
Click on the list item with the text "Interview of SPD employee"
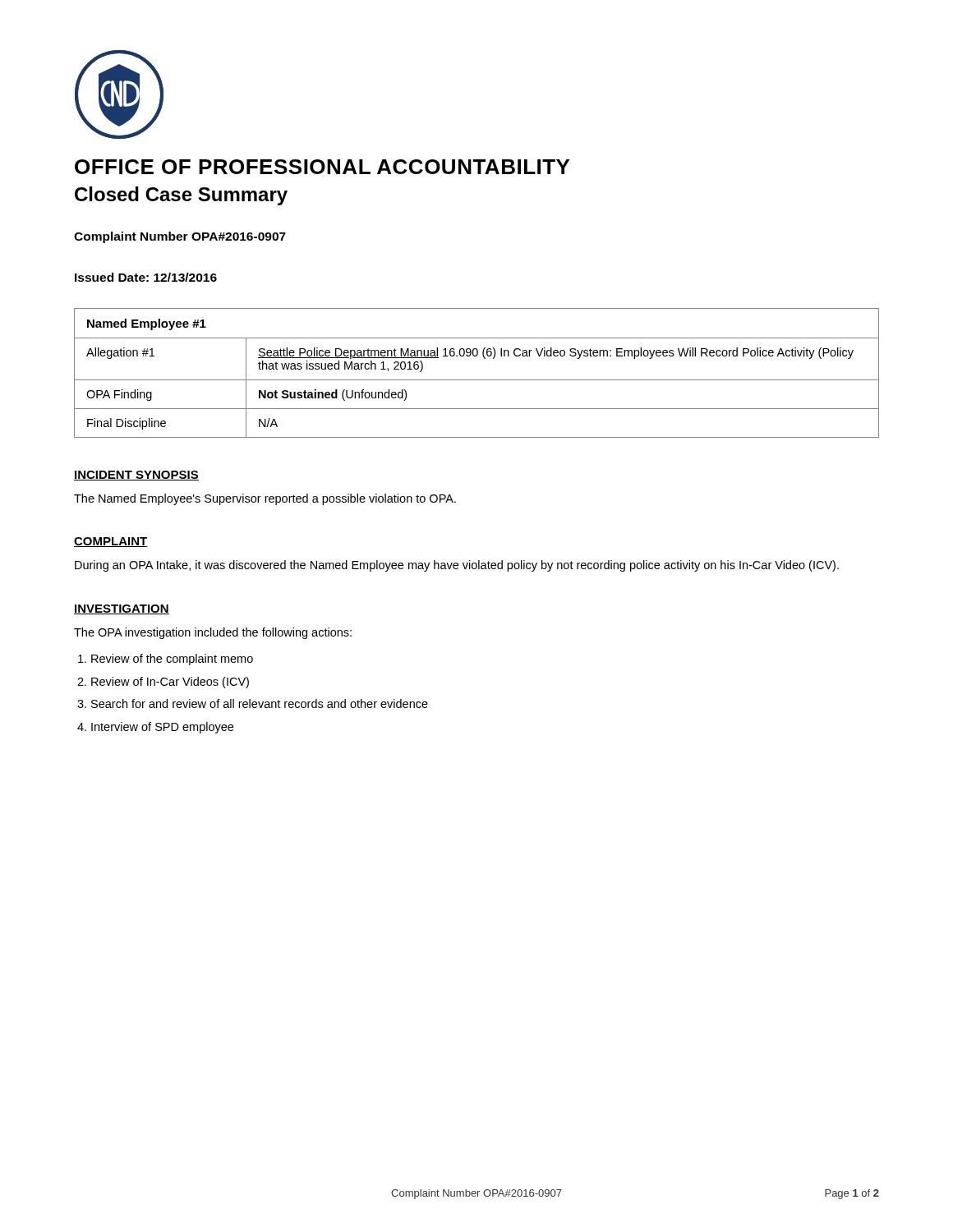pos(162,728)
